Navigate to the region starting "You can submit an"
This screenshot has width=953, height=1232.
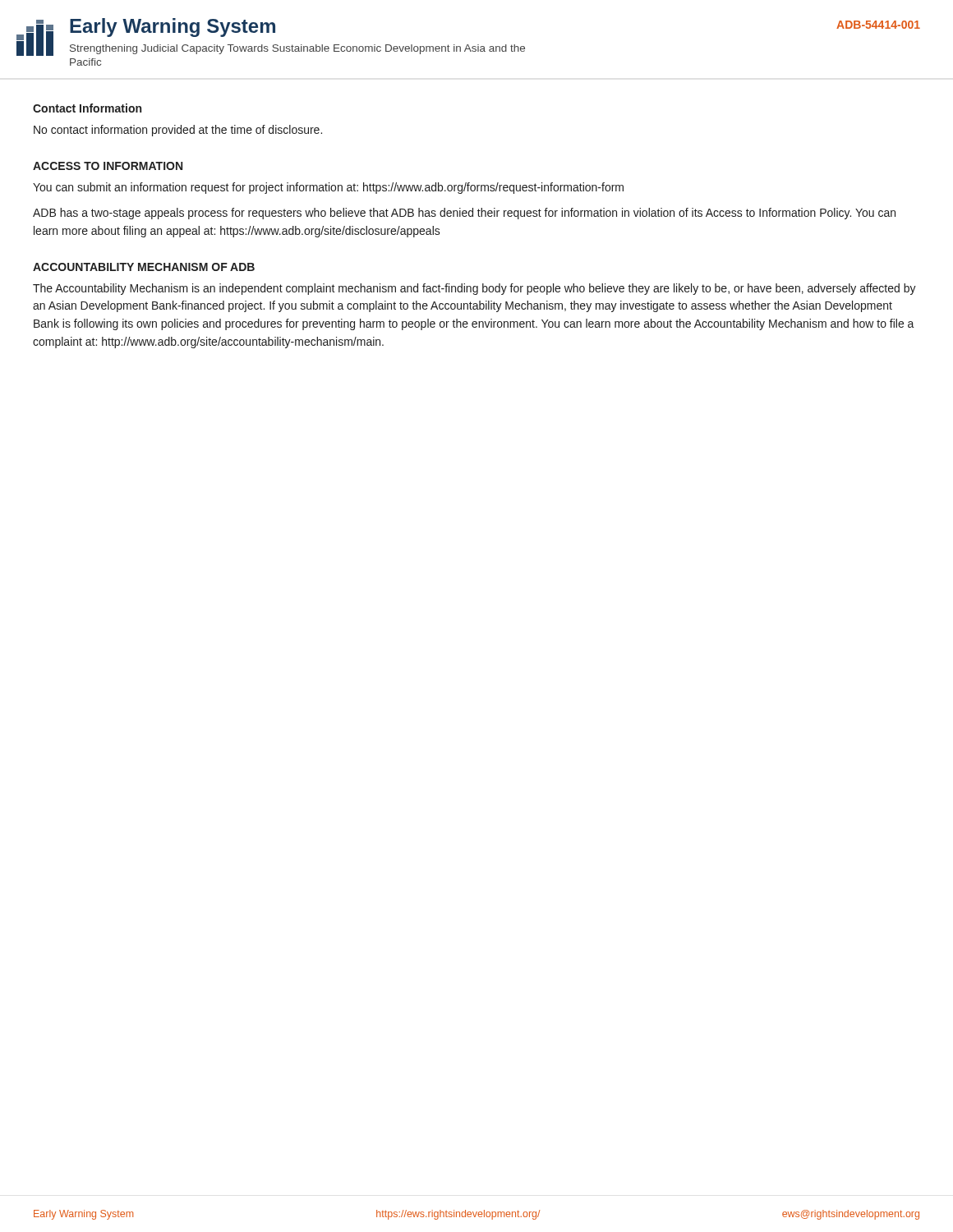coord(329,187)
